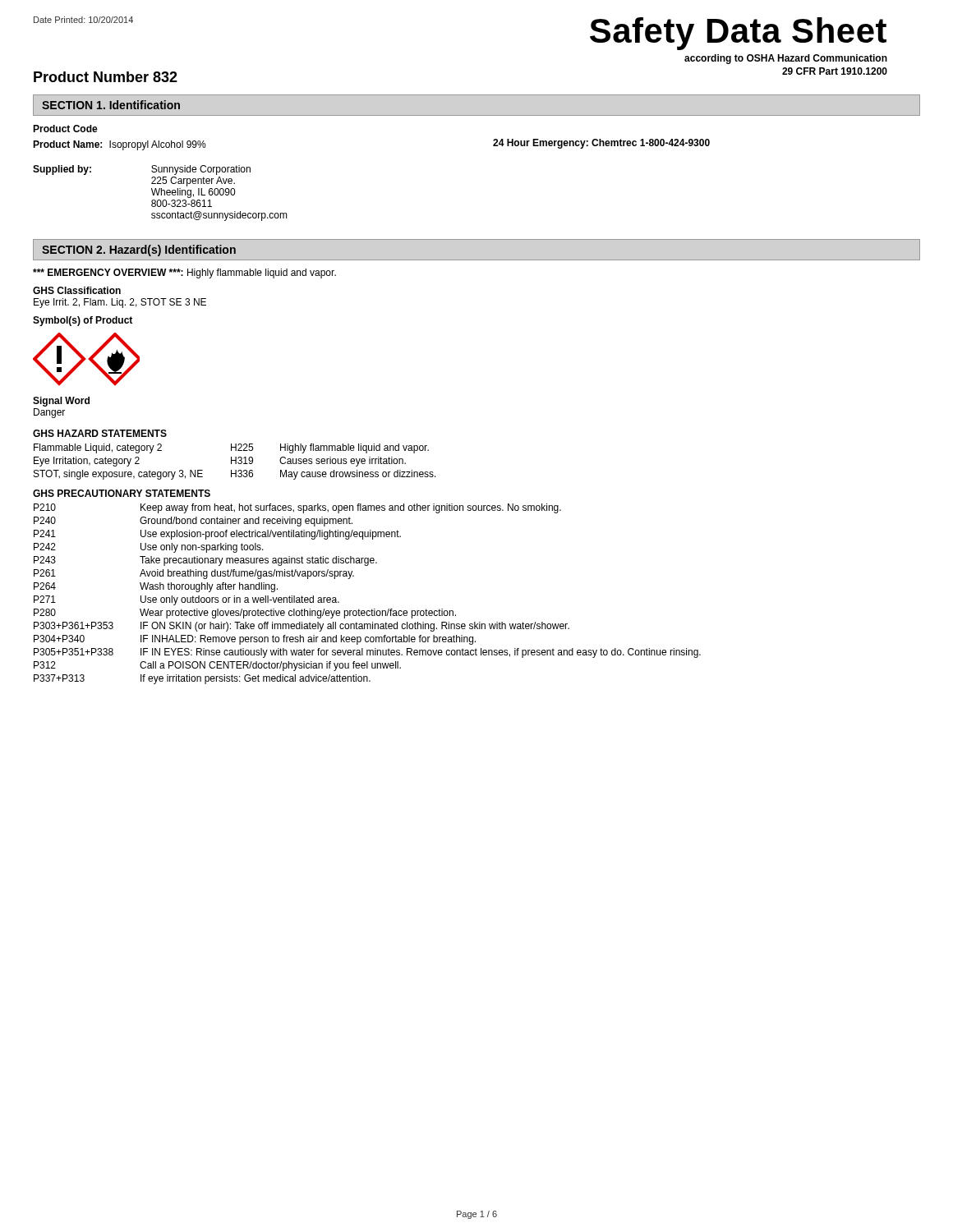
Task: Locate the list item with the text "P303+P361+P353 IF ON SKIN (or"
Action: (x=476, y=626)
